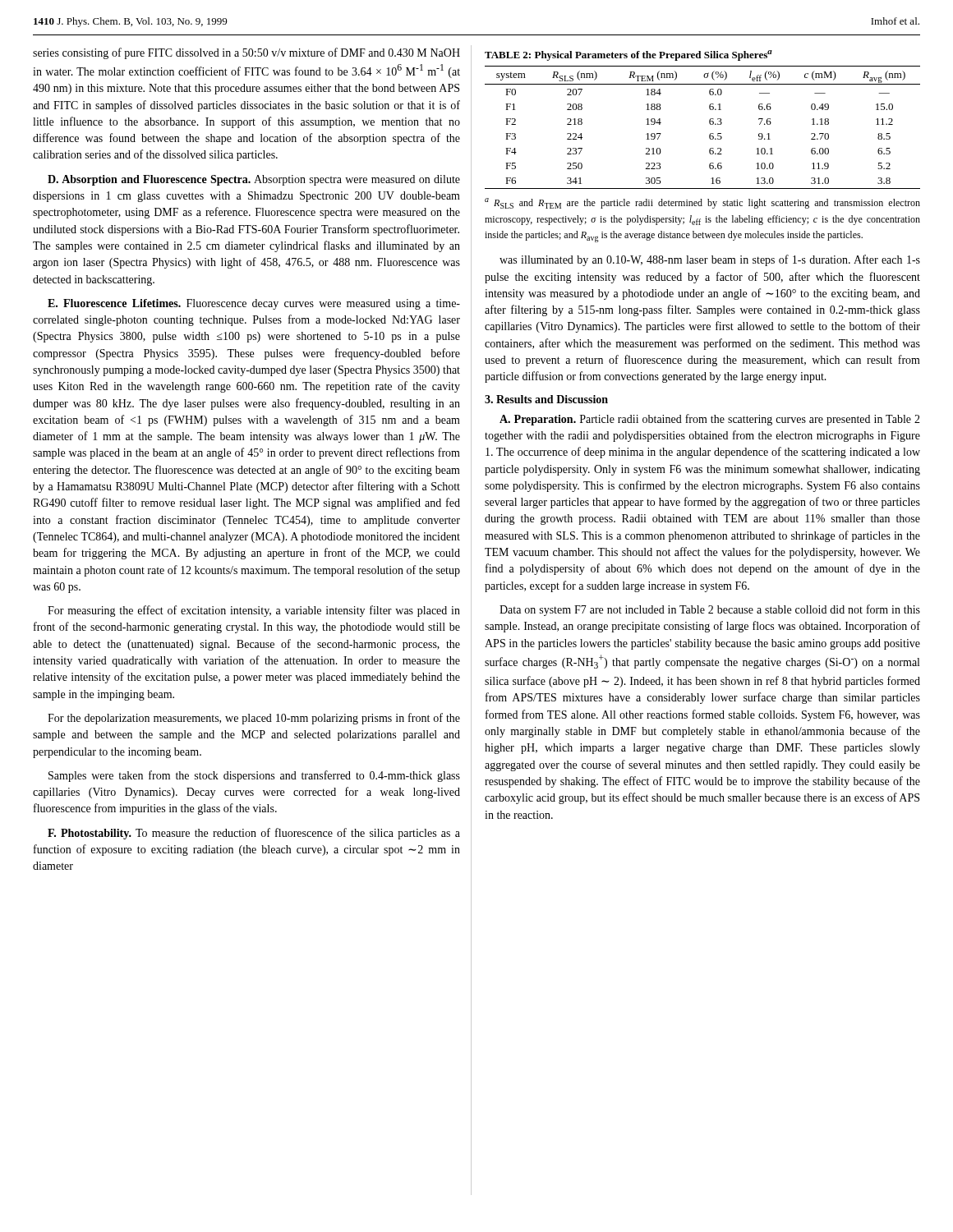Navigate to the passage starting "E. Fluorescence Lifetimes. Fluorescence decay curves were measured"

tap(246, 446)
